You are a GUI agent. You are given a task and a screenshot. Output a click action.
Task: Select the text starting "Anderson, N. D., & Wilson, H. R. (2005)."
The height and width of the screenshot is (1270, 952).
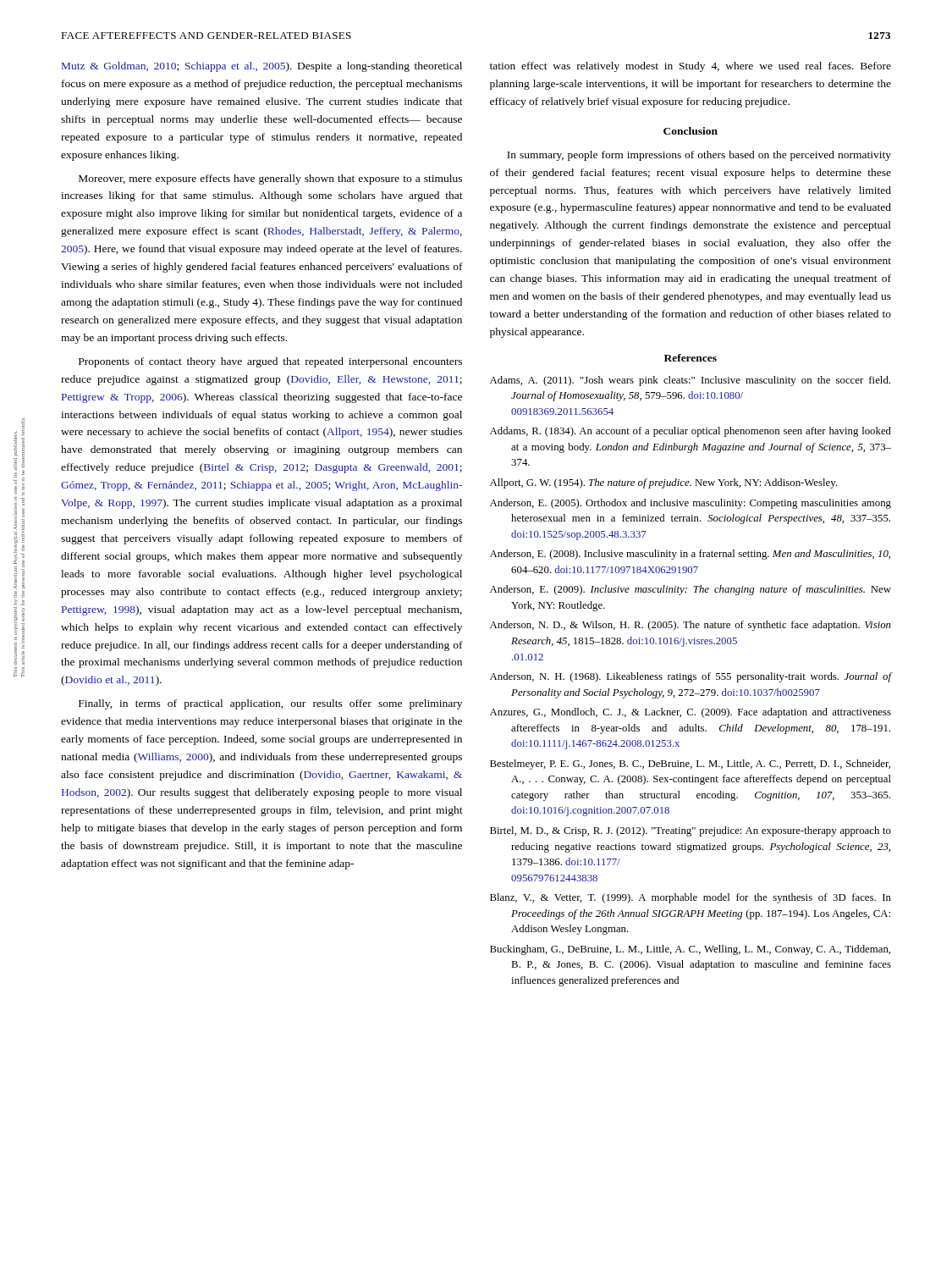pyautogui.click(x=690, y=641)
